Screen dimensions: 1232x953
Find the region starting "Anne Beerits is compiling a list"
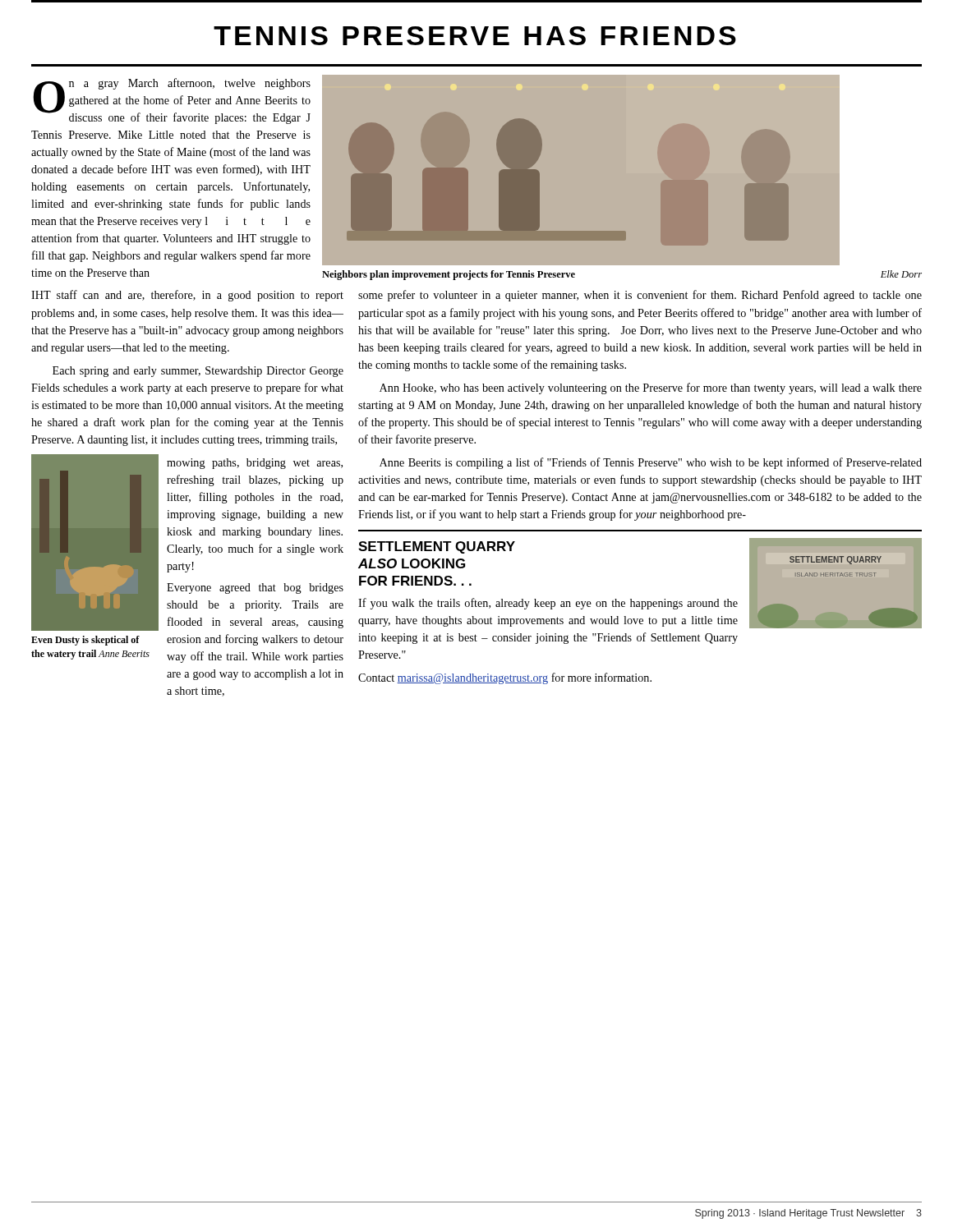point(640,488)
